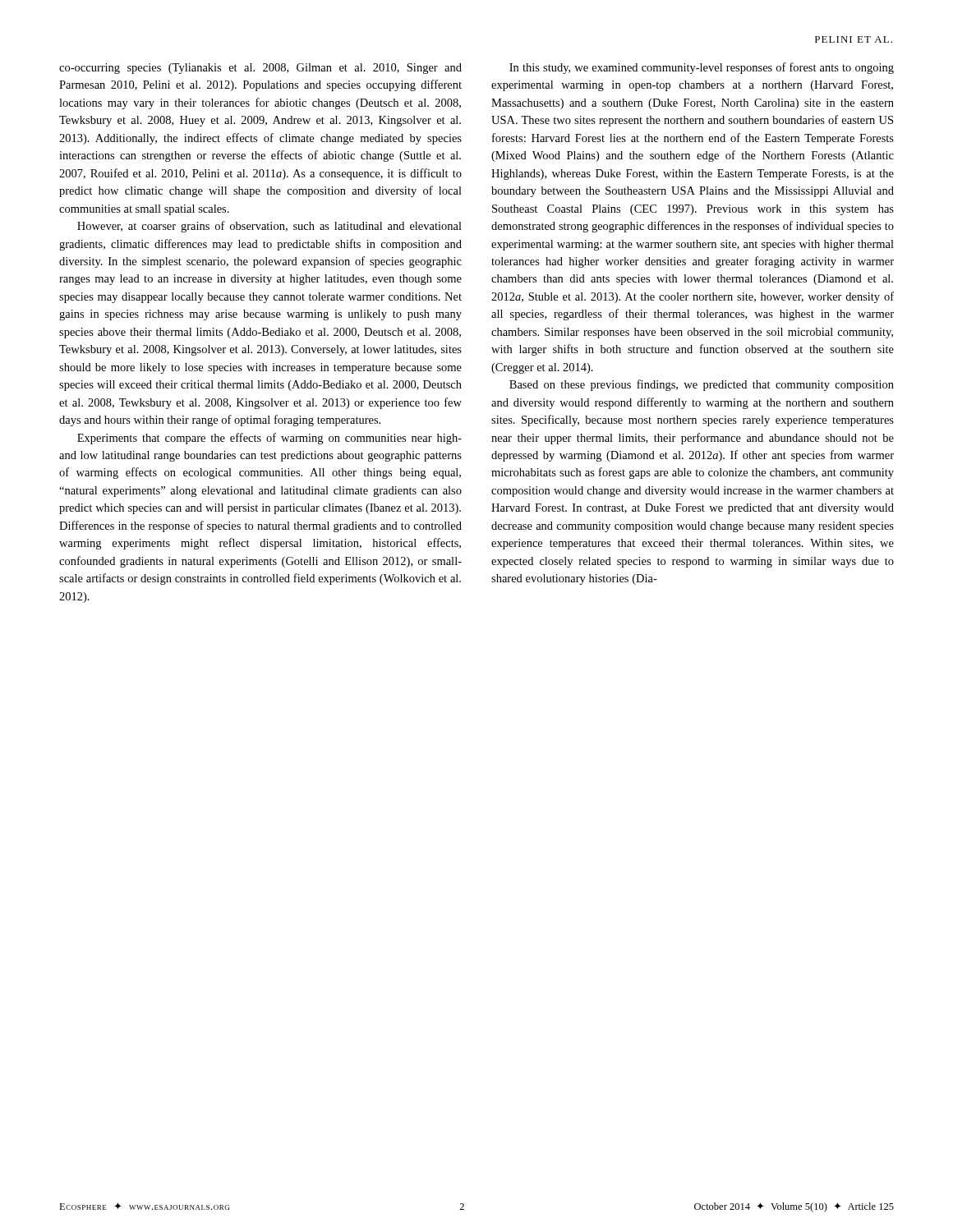Click the passage that begins "In this study, we examined community-level responses"

point(693,218)
